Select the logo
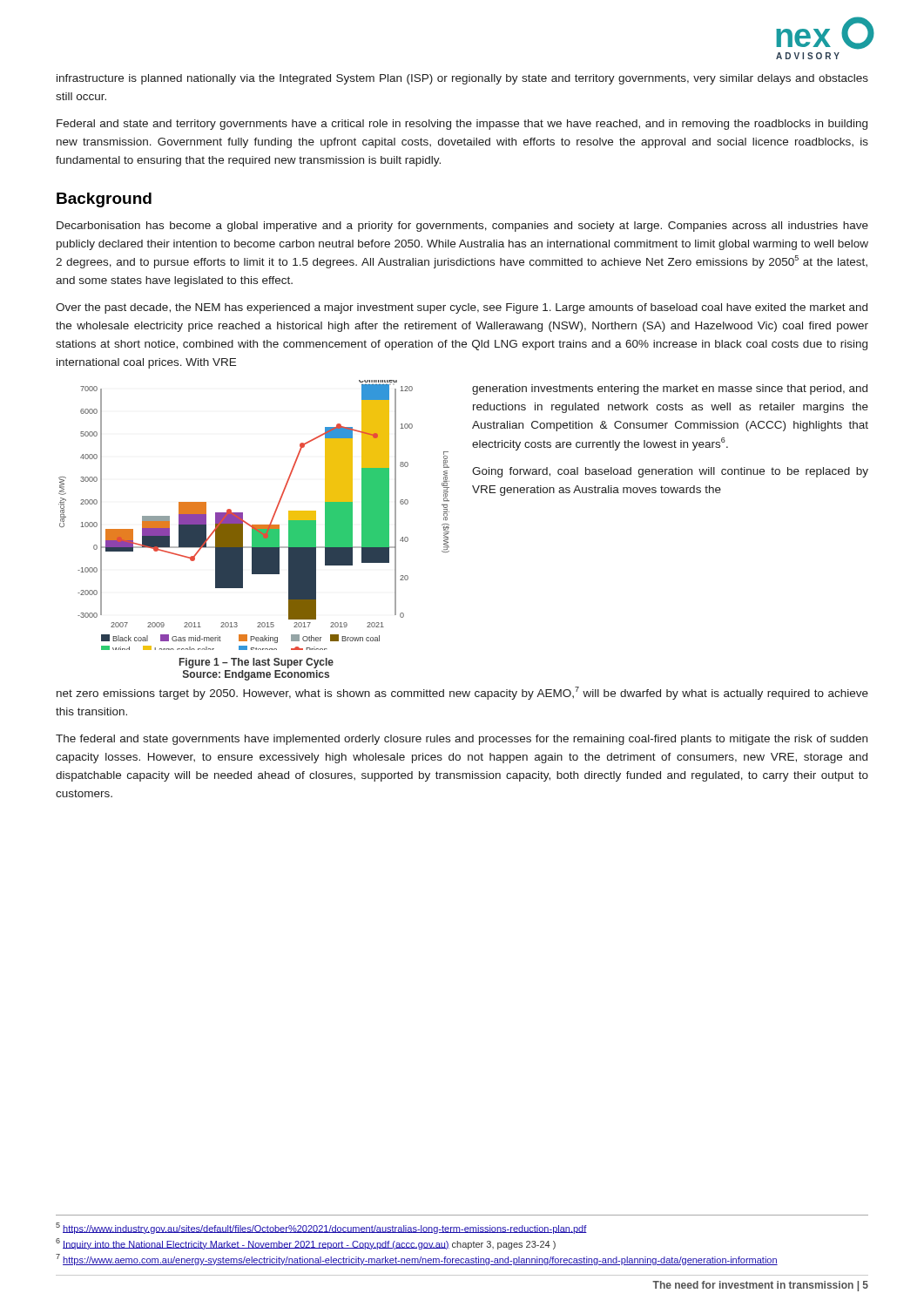 point(822,38)
